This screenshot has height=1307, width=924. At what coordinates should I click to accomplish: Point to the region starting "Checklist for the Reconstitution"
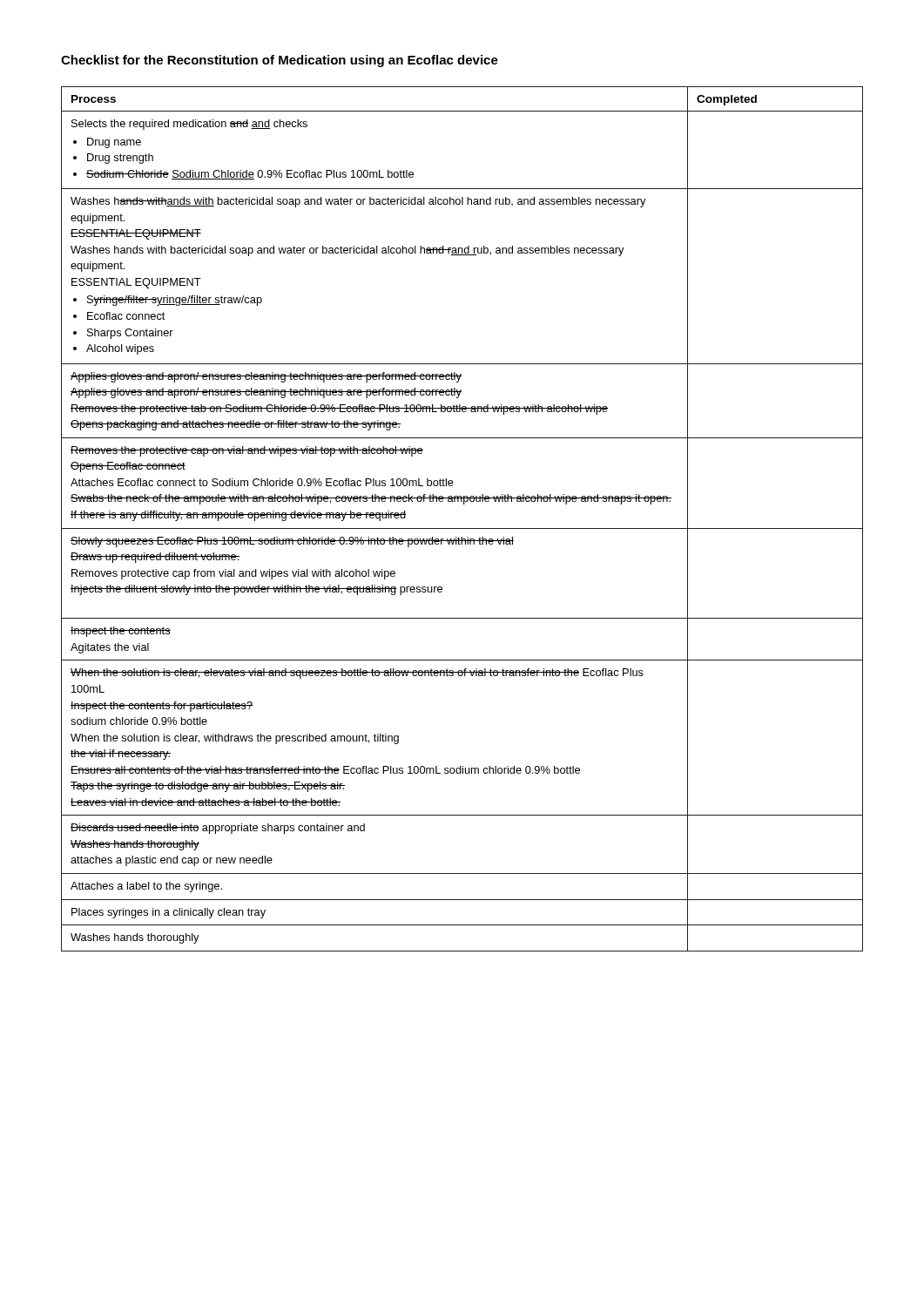(x=279, y=60)
